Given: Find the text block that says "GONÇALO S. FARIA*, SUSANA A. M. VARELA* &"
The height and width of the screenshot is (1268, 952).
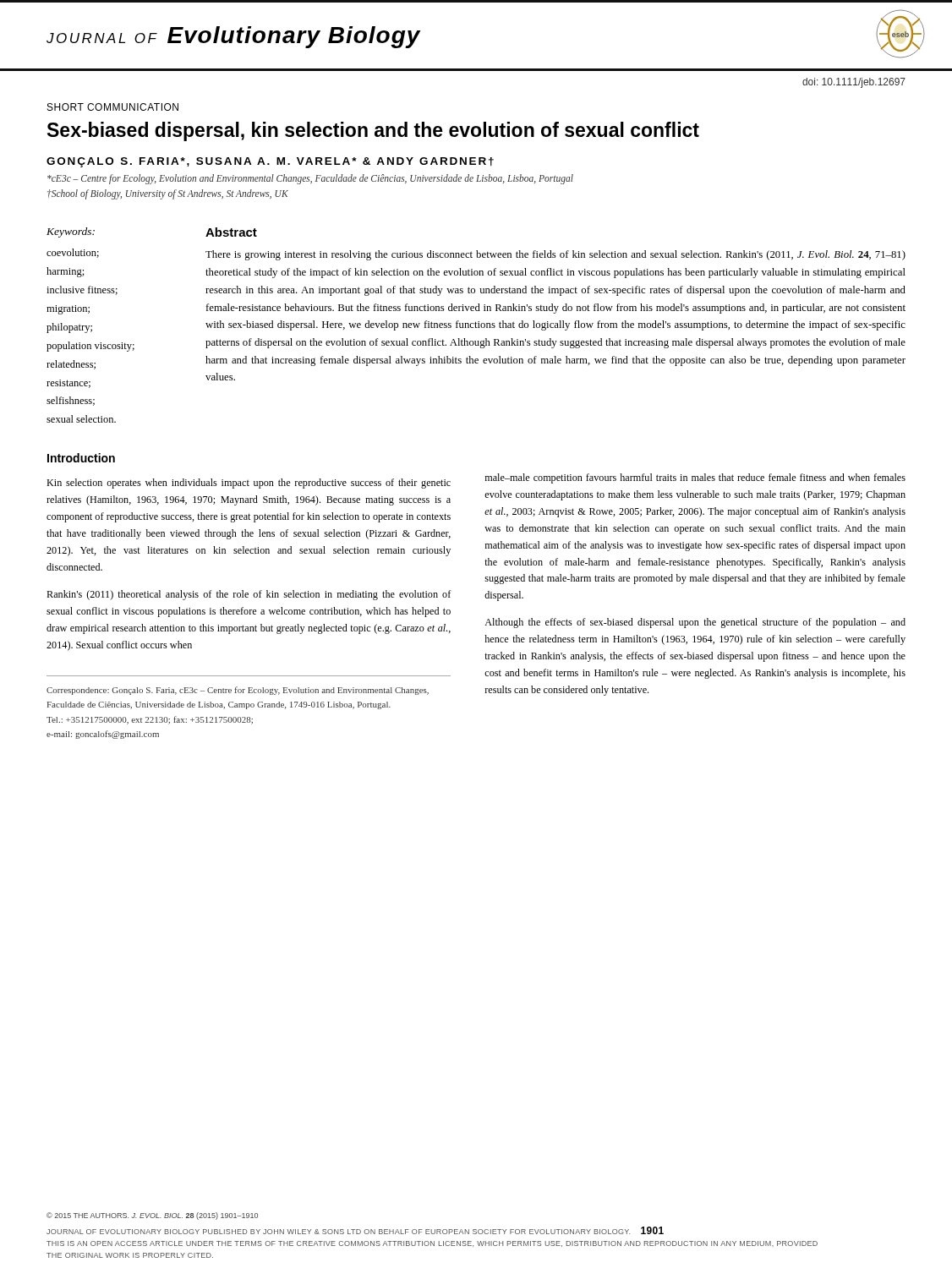Looking at the screenshot, I should click(x=271, y=161).
